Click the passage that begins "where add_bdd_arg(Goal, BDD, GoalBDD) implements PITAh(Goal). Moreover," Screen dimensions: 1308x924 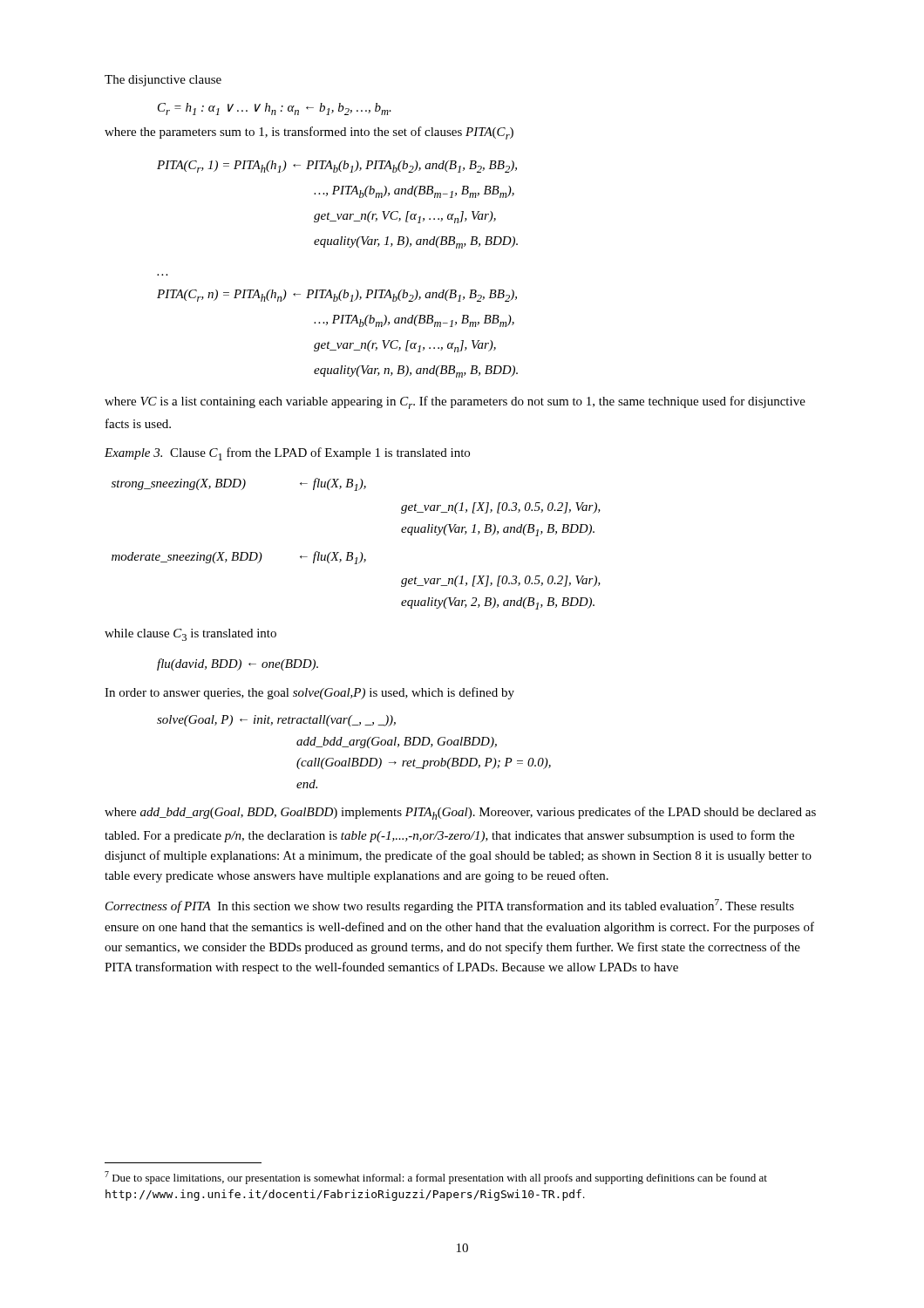coord(462,844)
